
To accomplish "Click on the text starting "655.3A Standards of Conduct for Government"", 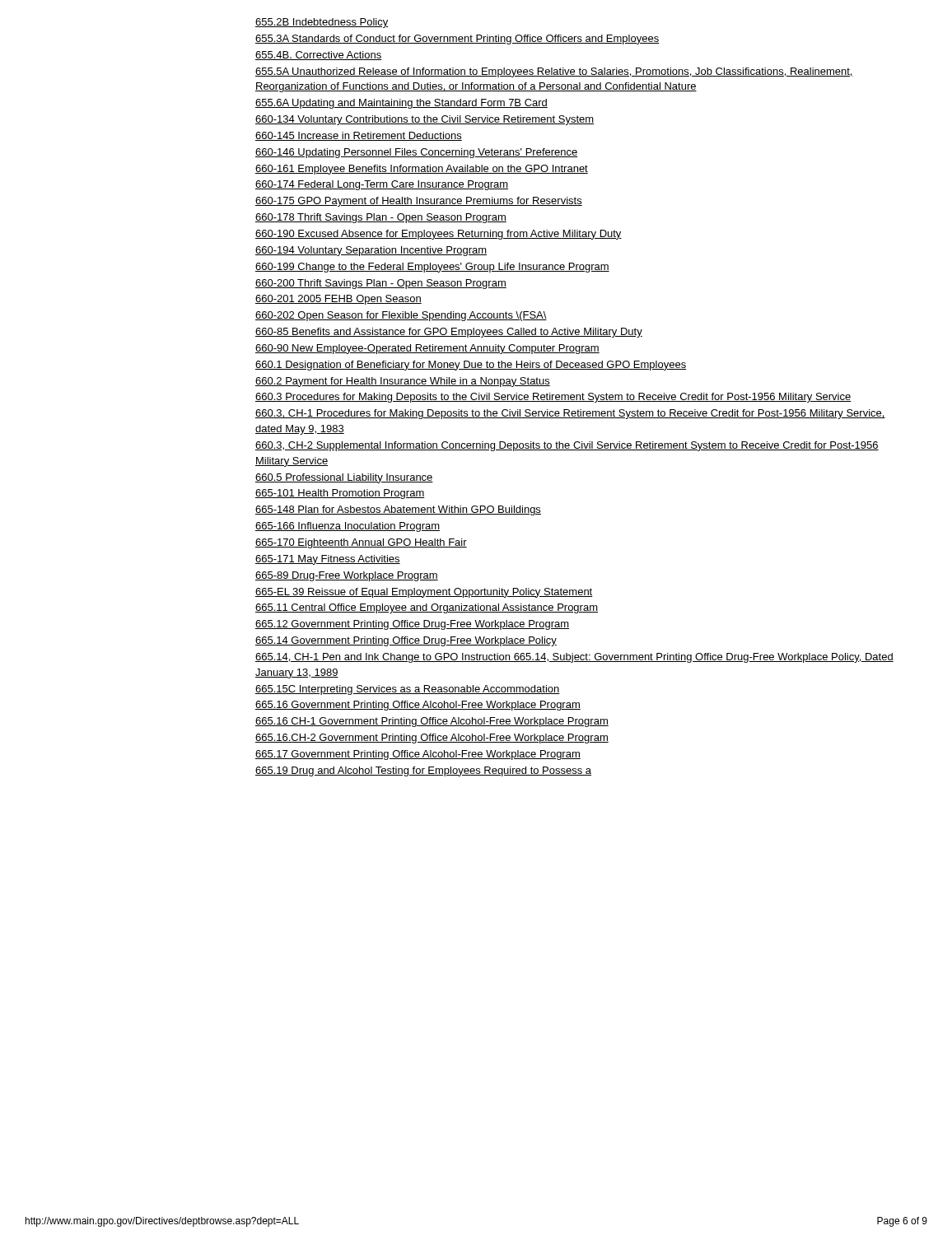I will pos(579,39).
